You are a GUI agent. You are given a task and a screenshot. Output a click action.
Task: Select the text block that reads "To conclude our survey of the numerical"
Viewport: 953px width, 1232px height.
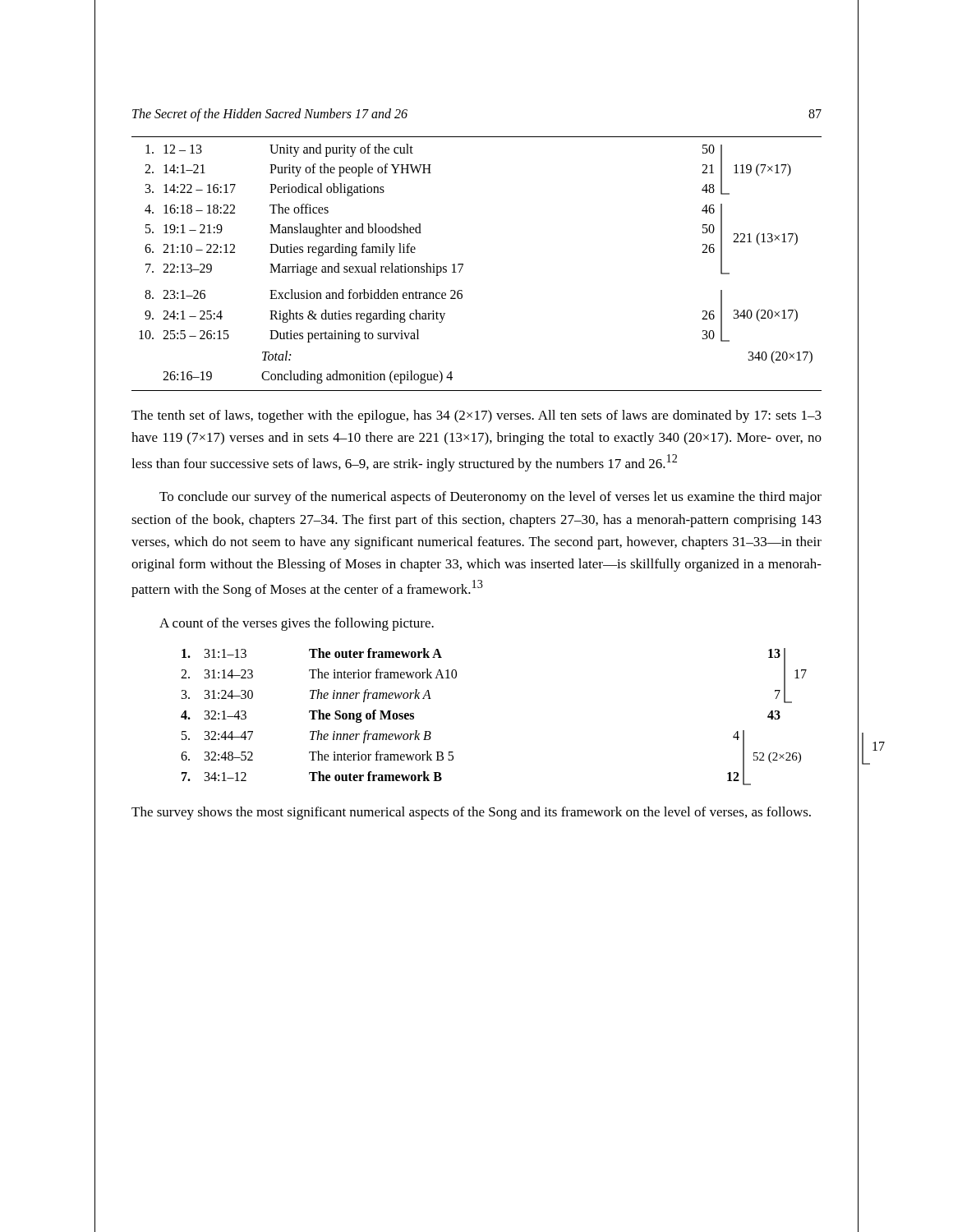click(x=476, y=543)
